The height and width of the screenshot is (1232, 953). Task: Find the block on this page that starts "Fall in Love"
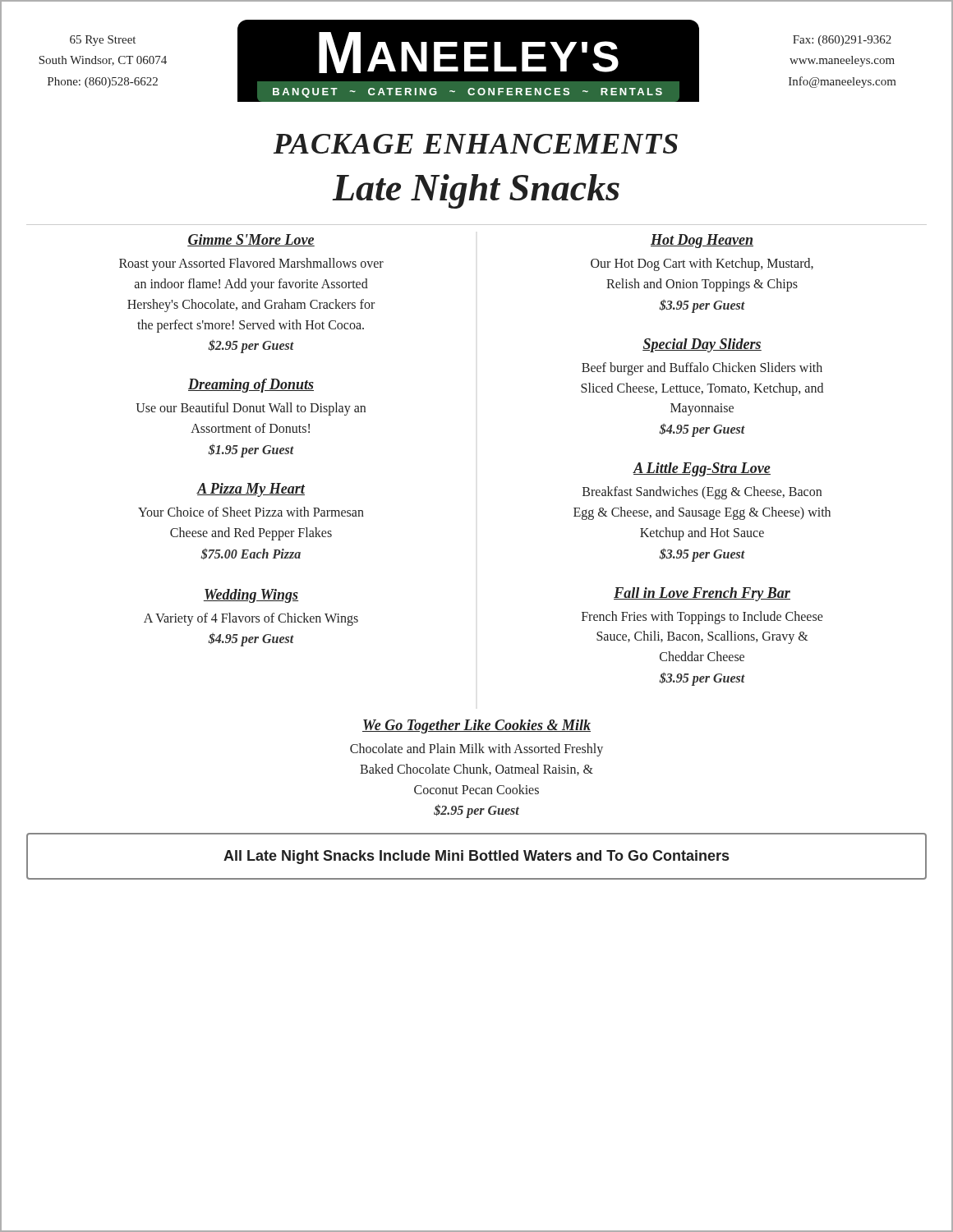coord(702,635)
